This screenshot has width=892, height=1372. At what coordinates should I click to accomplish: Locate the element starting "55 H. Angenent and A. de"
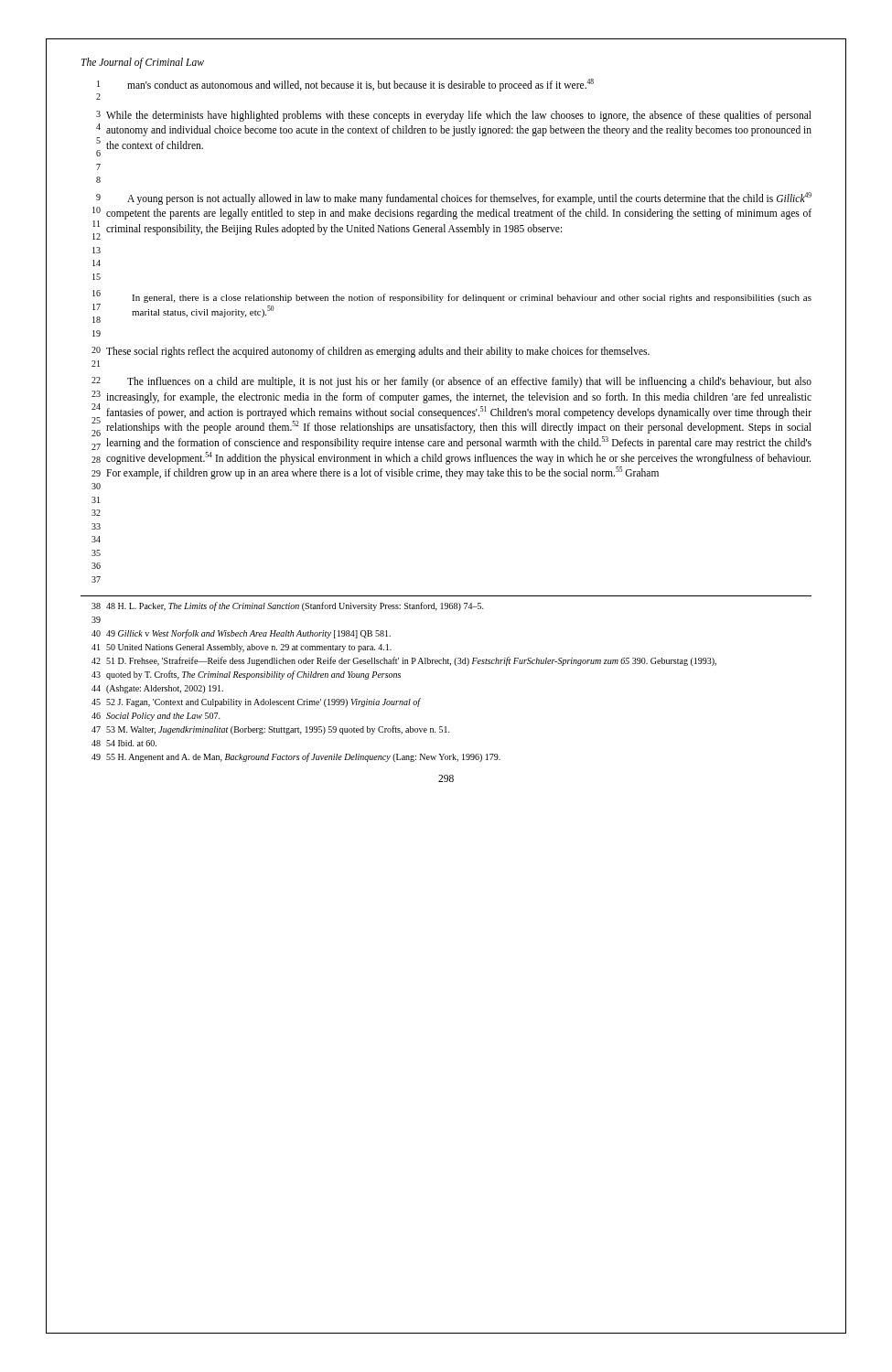click(303, 757)
